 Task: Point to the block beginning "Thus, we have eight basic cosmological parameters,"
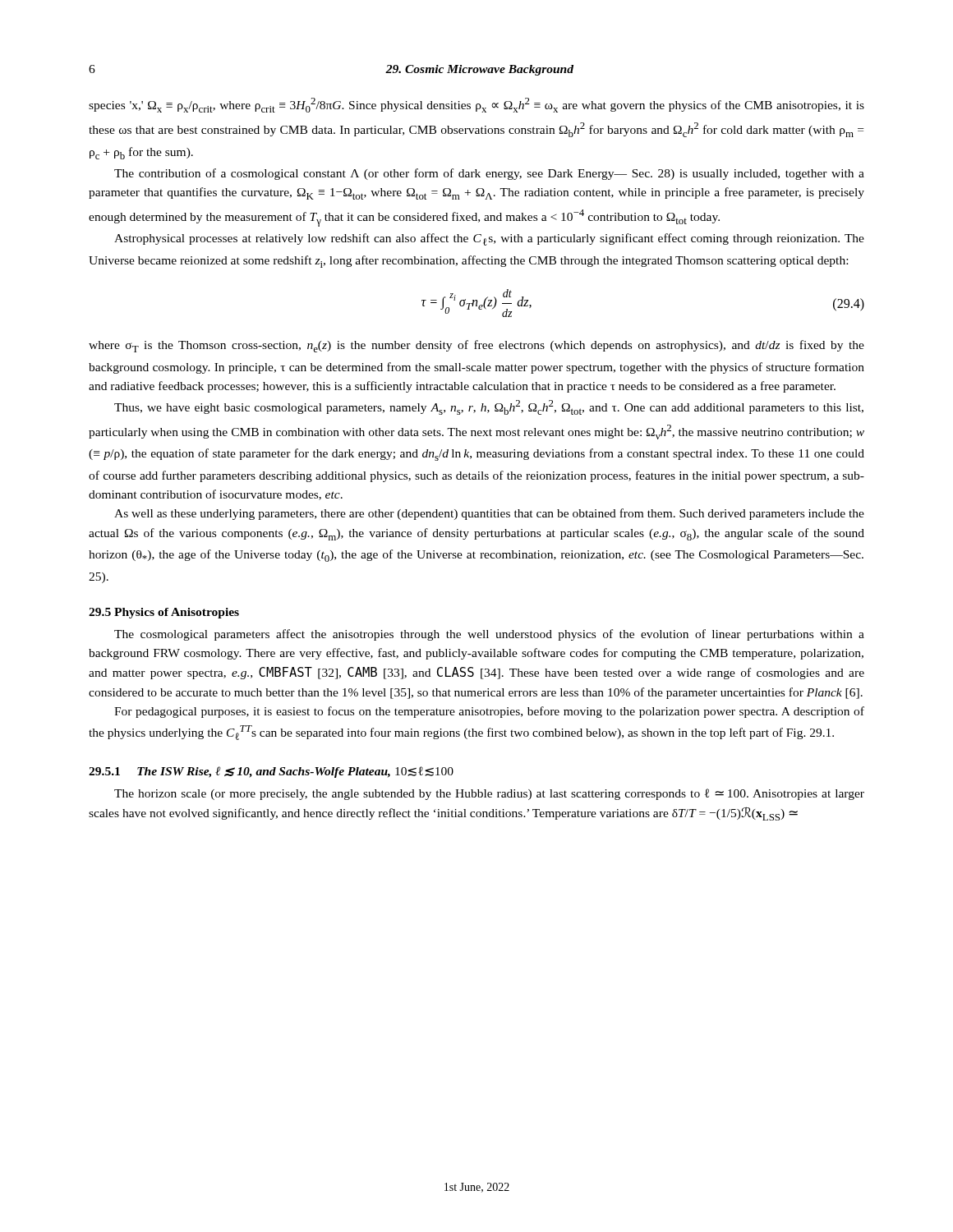tap(476, 450)
